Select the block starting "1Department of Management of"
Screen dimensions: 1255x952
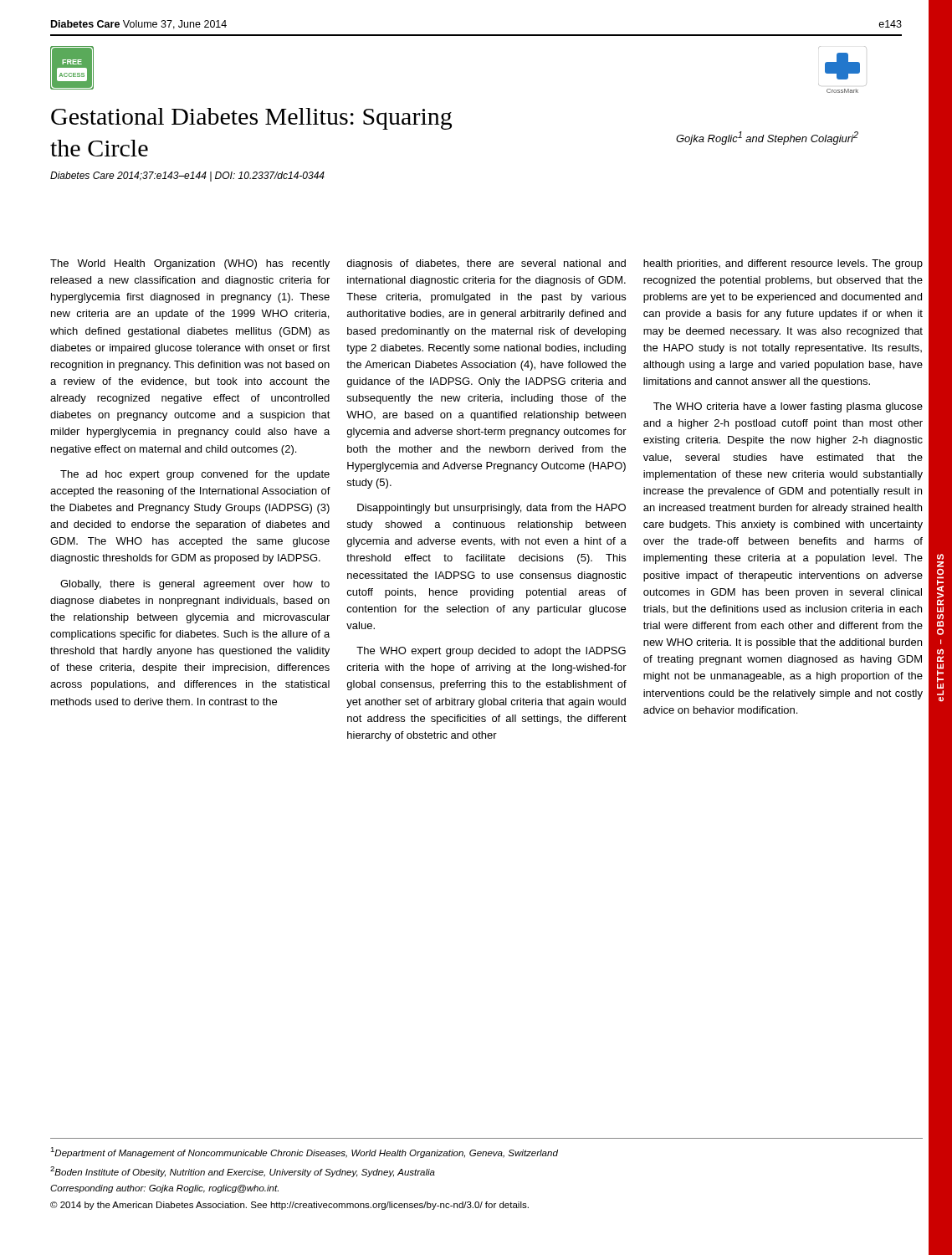click(304, 1153)
